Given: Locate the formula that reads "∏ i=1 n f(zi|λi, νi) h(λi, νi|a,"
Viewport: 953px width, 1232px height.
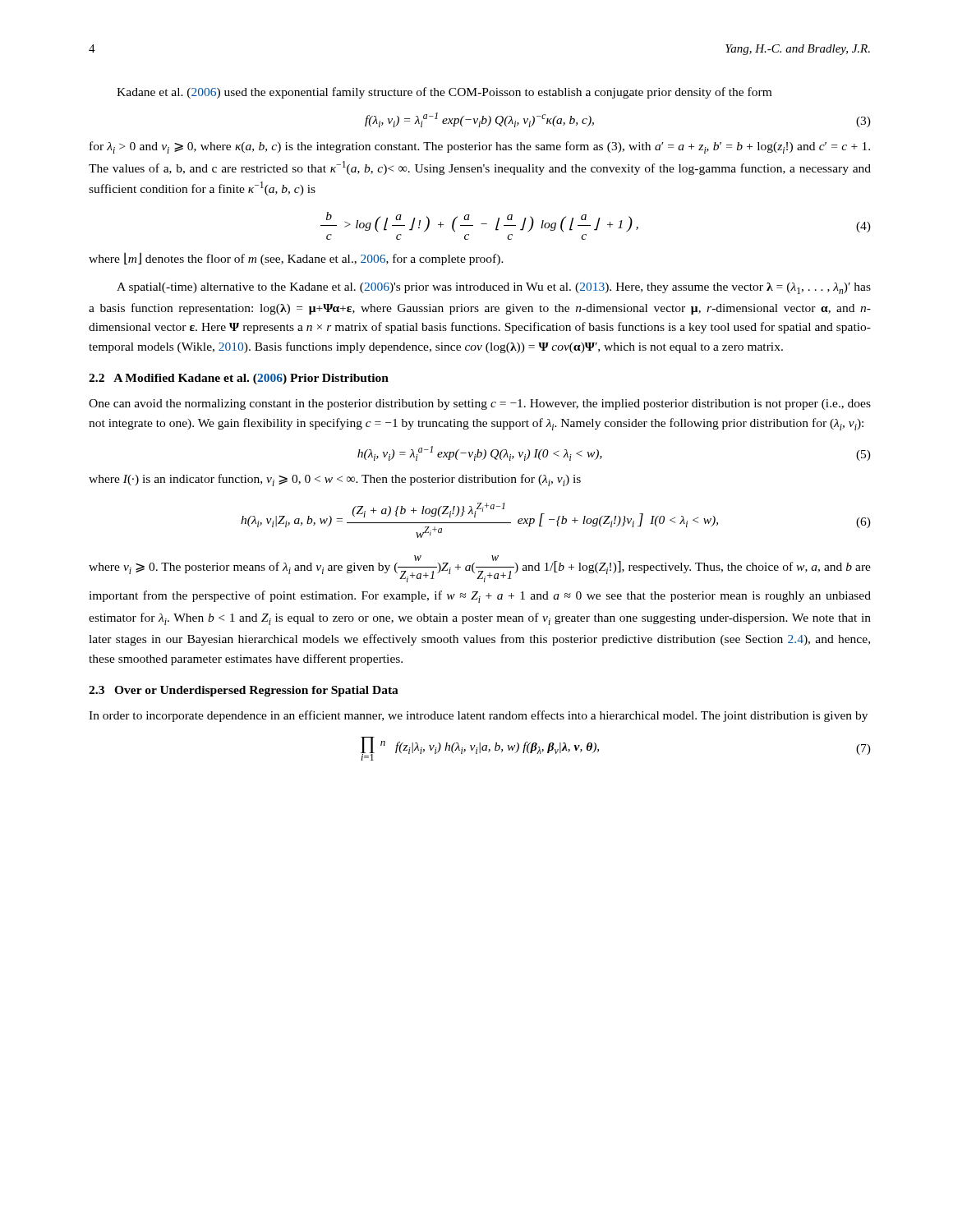Looking at the screenshot, I should [479, 749].
